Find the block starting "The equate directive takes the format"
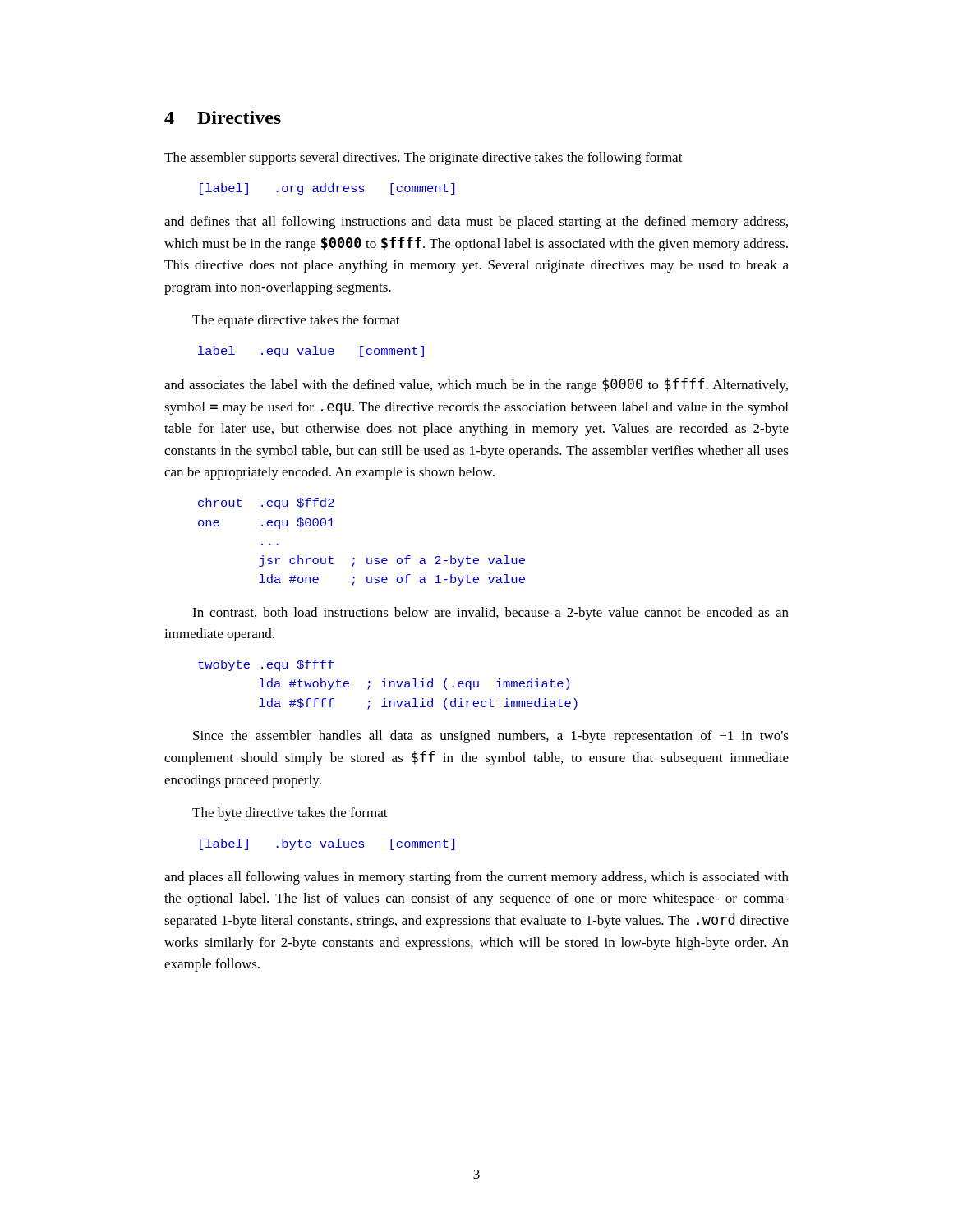The image size is (953, 1232). (296, 321)
